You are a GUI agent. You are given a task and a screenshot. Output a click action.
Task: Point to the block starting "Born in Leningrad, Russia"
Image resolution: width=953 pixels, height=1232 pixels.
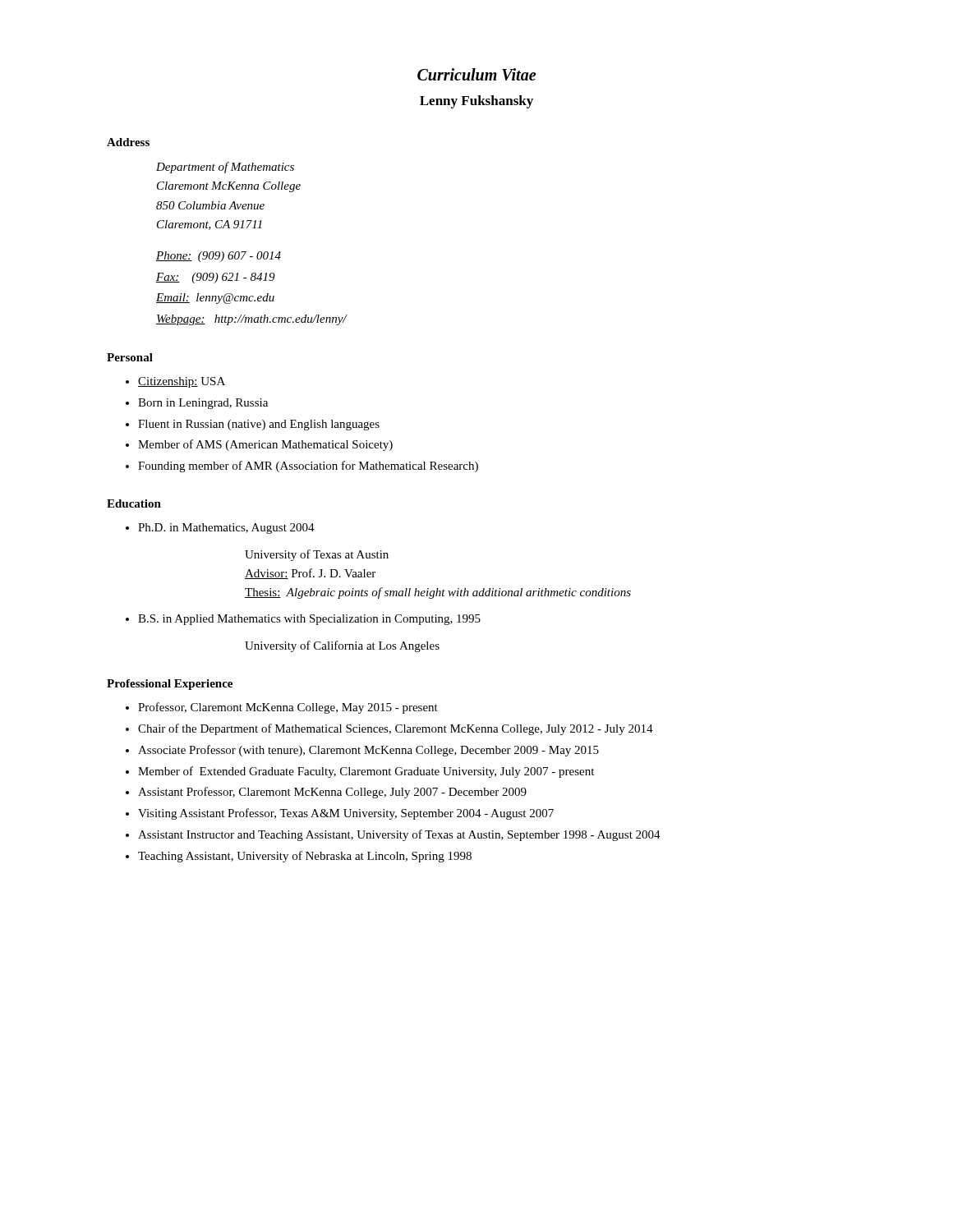click(x=203, y=402)
